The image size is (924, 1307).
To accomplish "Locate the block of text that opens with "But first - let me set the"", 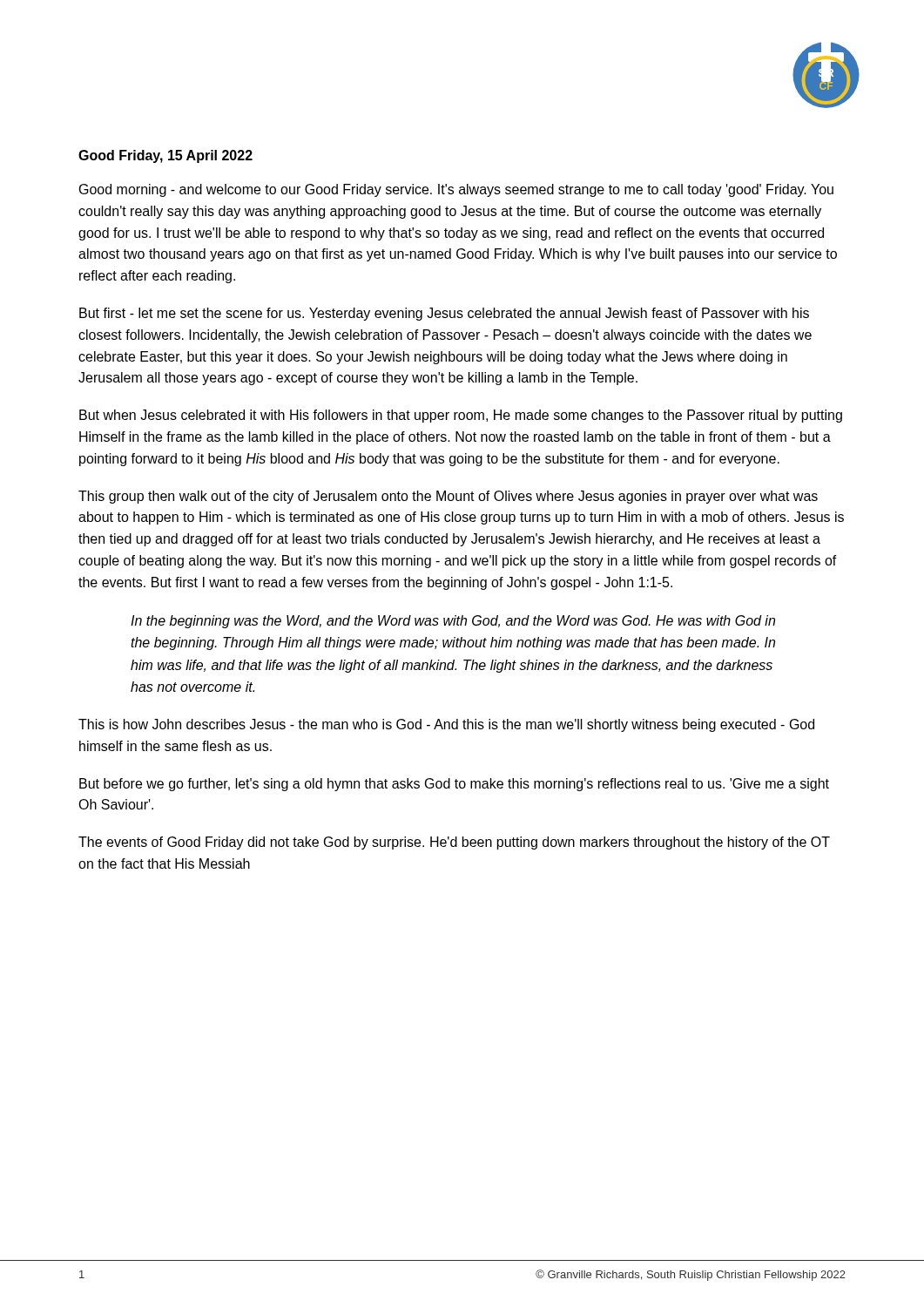I will point(445,346).
